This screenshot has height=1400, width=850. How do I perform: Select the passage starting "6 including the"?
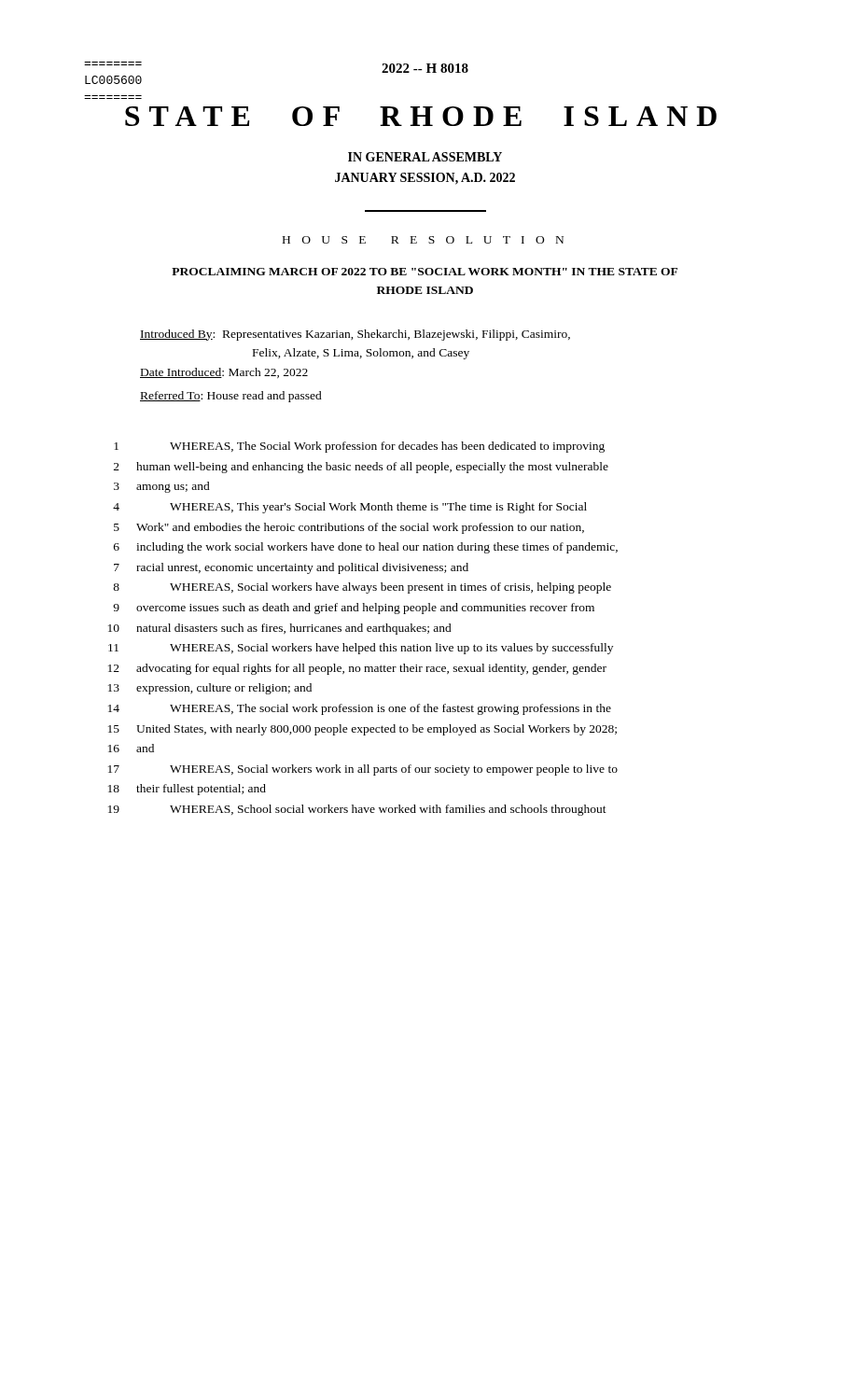(425, 547)
